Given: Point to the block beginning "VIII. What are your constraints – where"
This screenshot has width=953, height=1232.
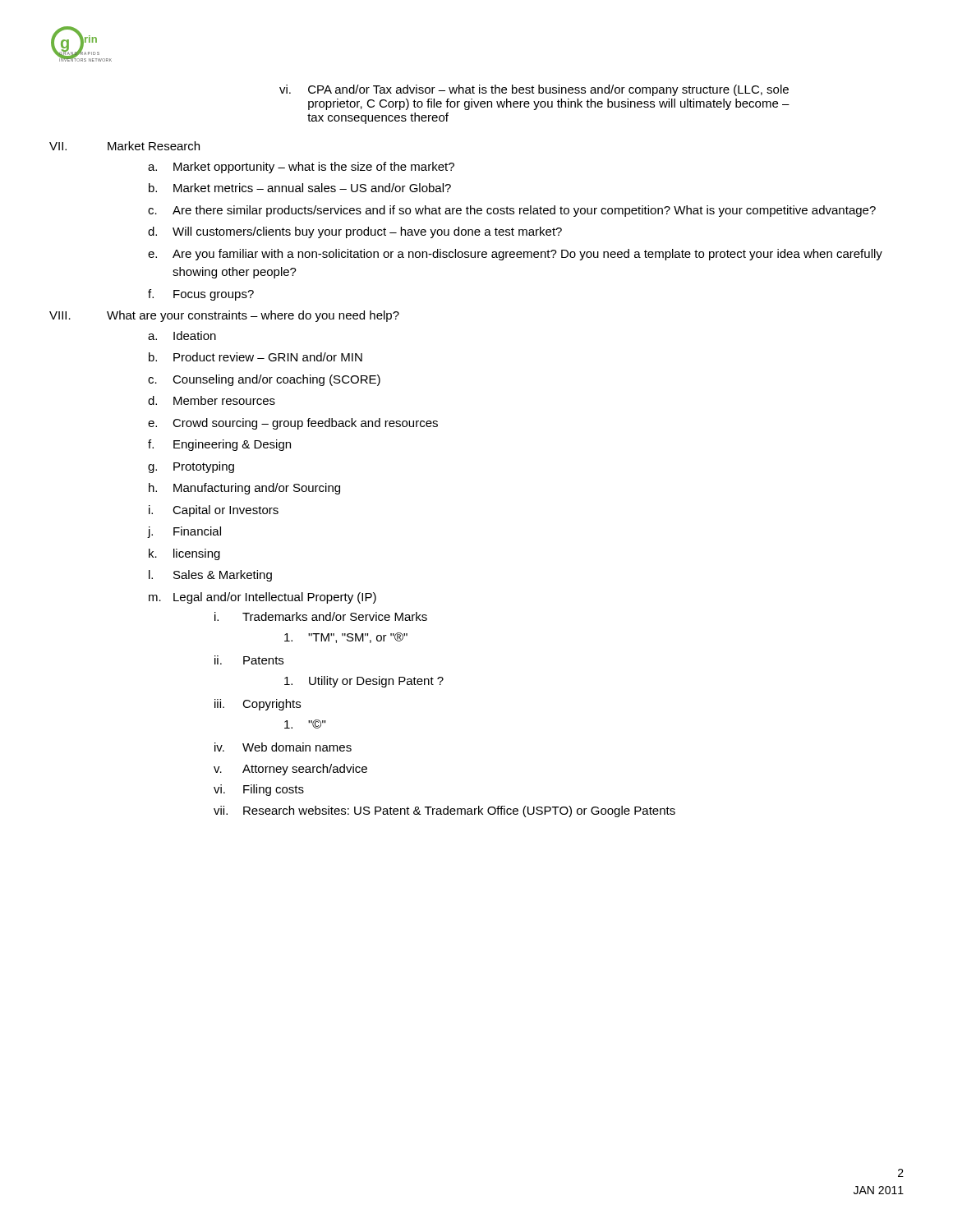Looking at the screenshot, I should point(224,316).
